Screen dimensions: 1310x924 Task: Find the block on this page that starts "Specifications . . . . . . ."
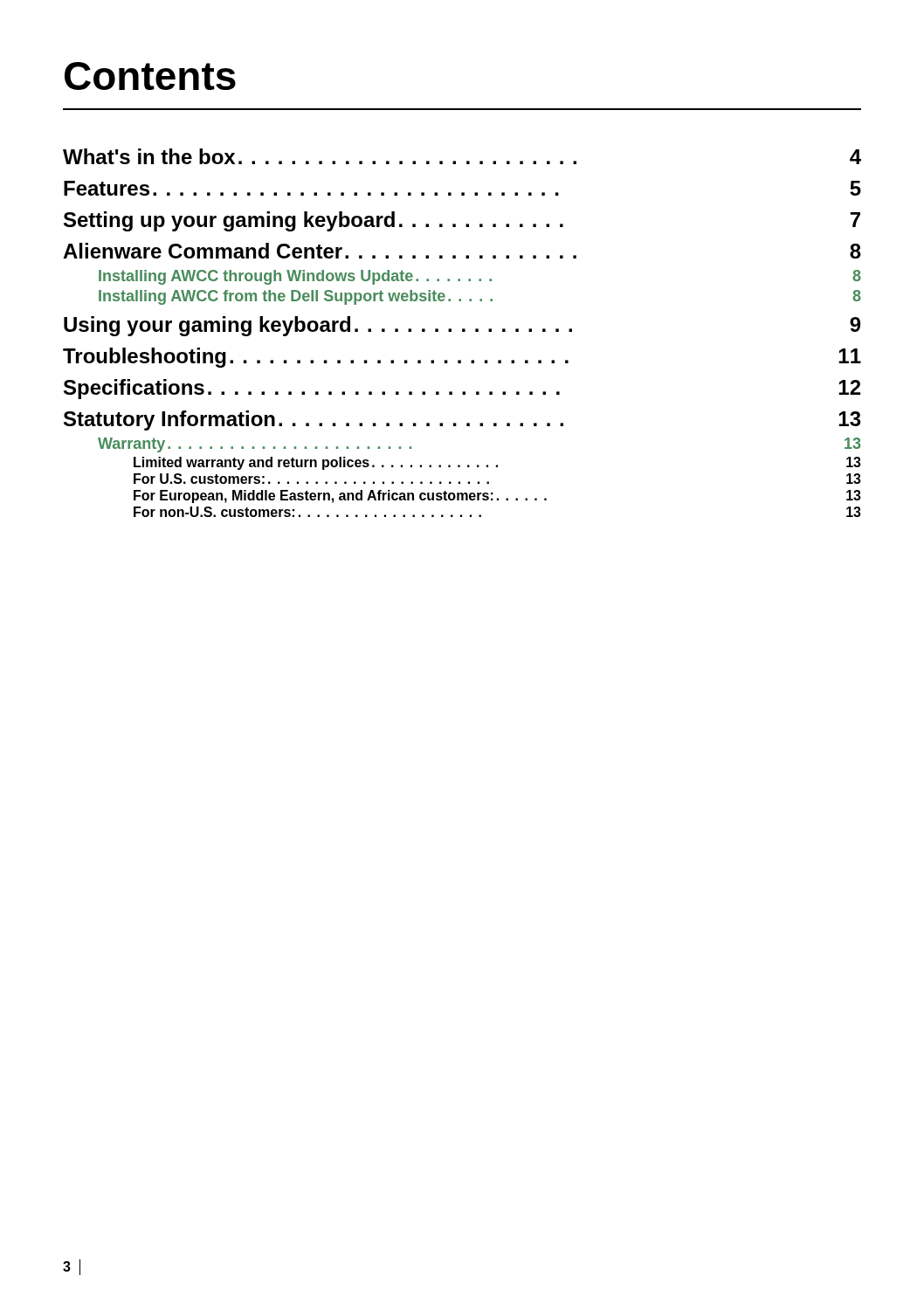click(x=462, y=388)
